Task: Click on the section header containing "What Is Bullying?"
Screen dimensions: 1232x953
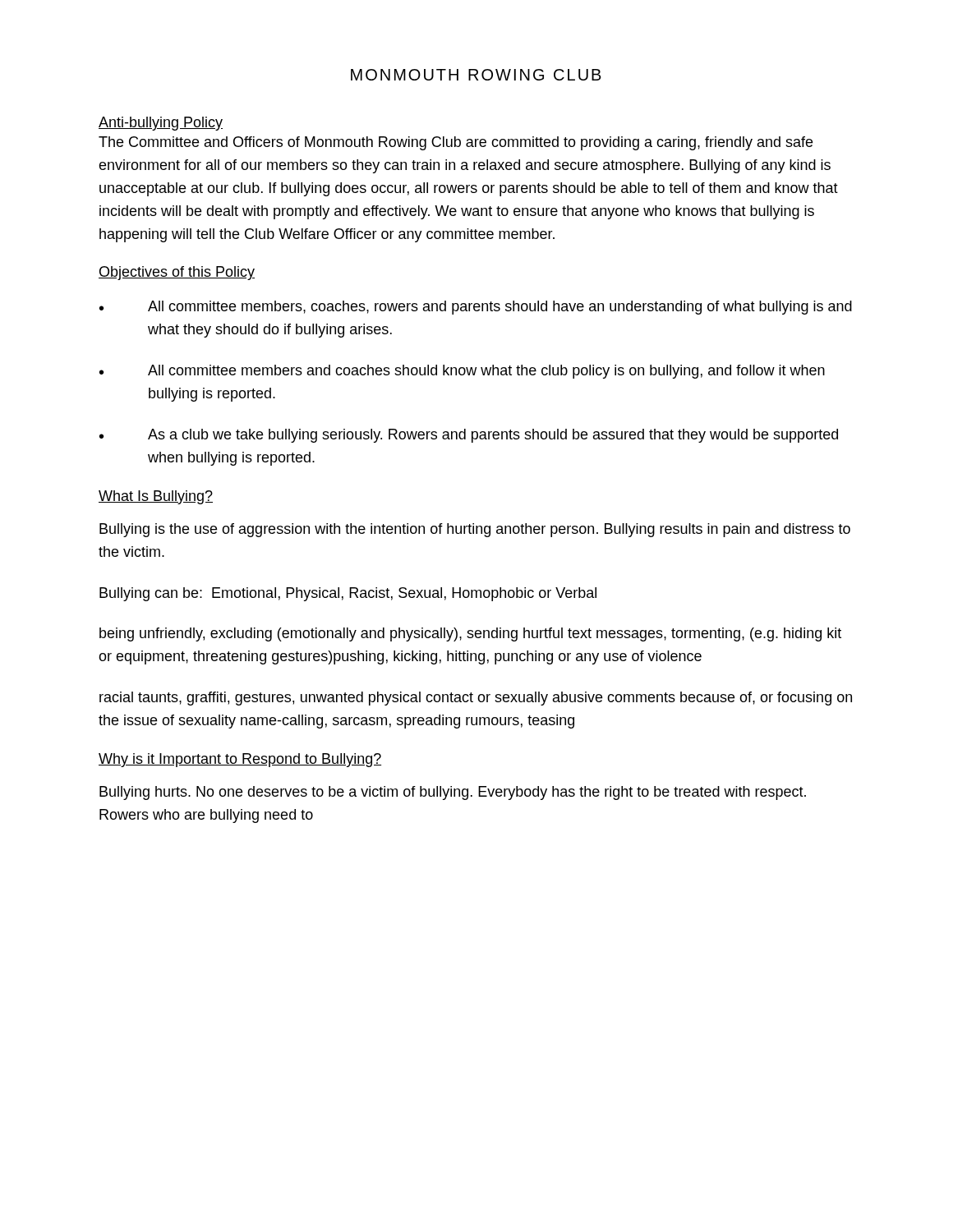Action: 156,496
